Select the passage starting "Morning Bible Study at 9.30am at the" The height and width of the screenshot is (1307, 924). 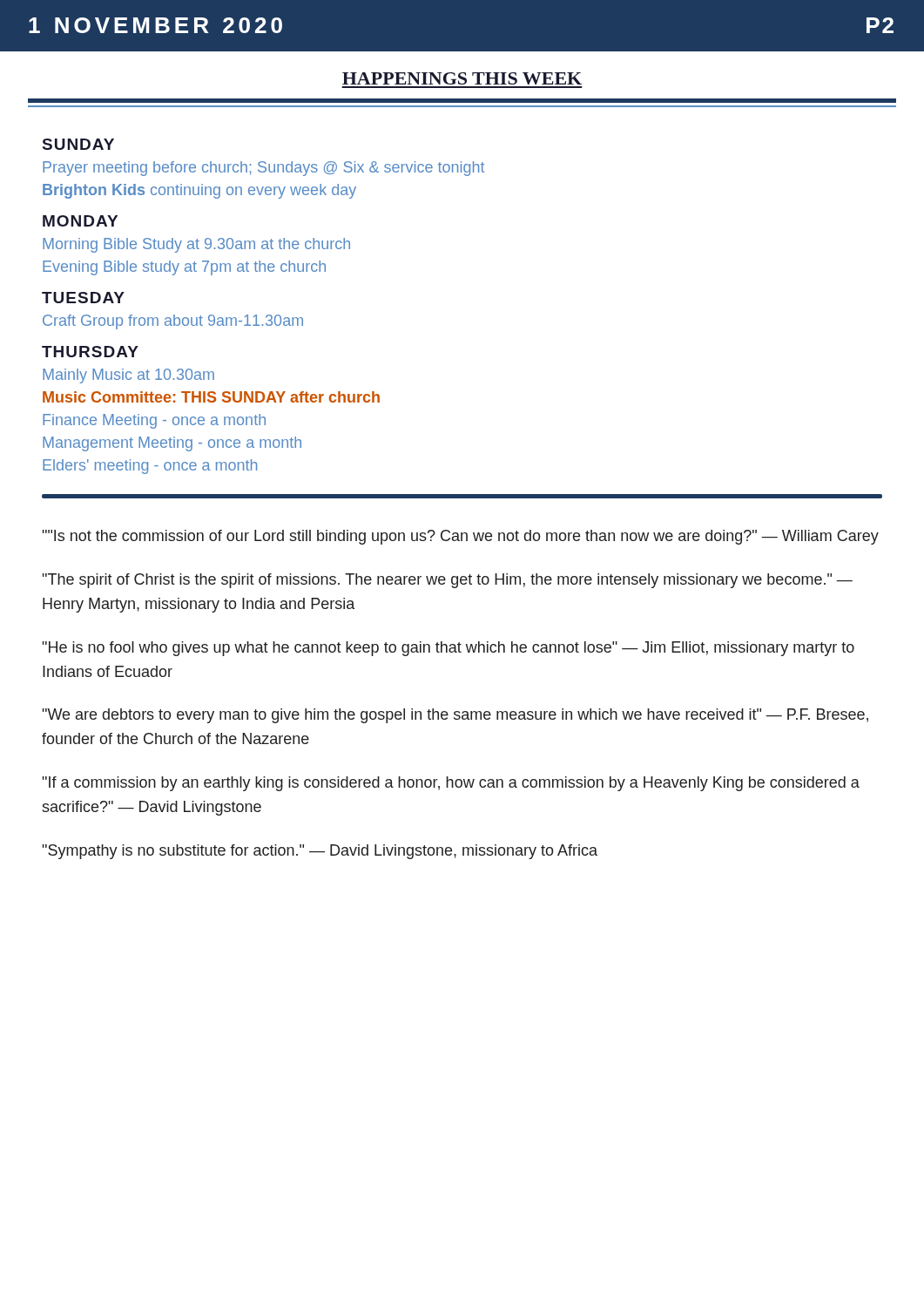196,244
